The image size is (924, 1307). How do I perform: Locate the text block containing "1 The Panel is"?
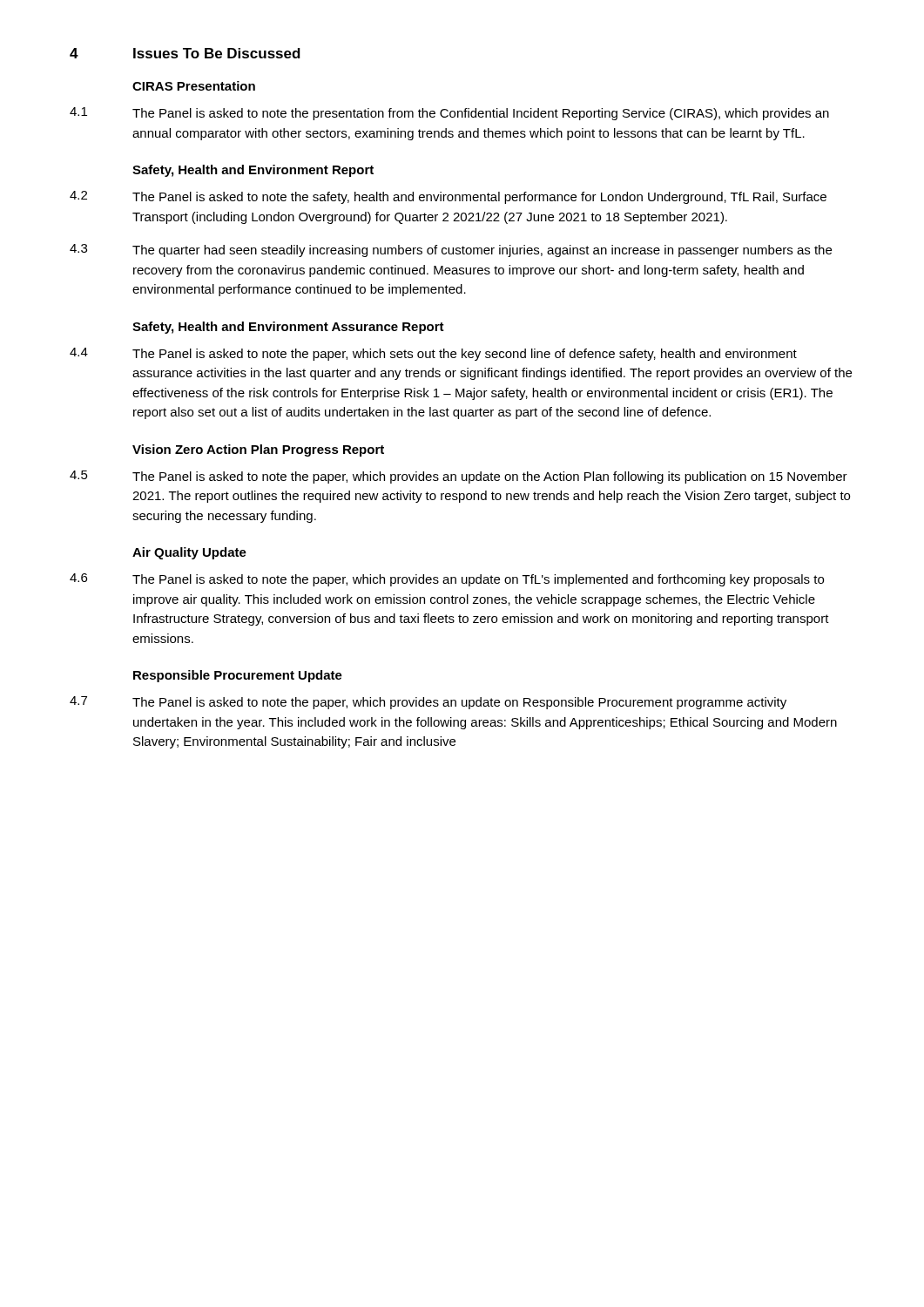tap(462, 123)
